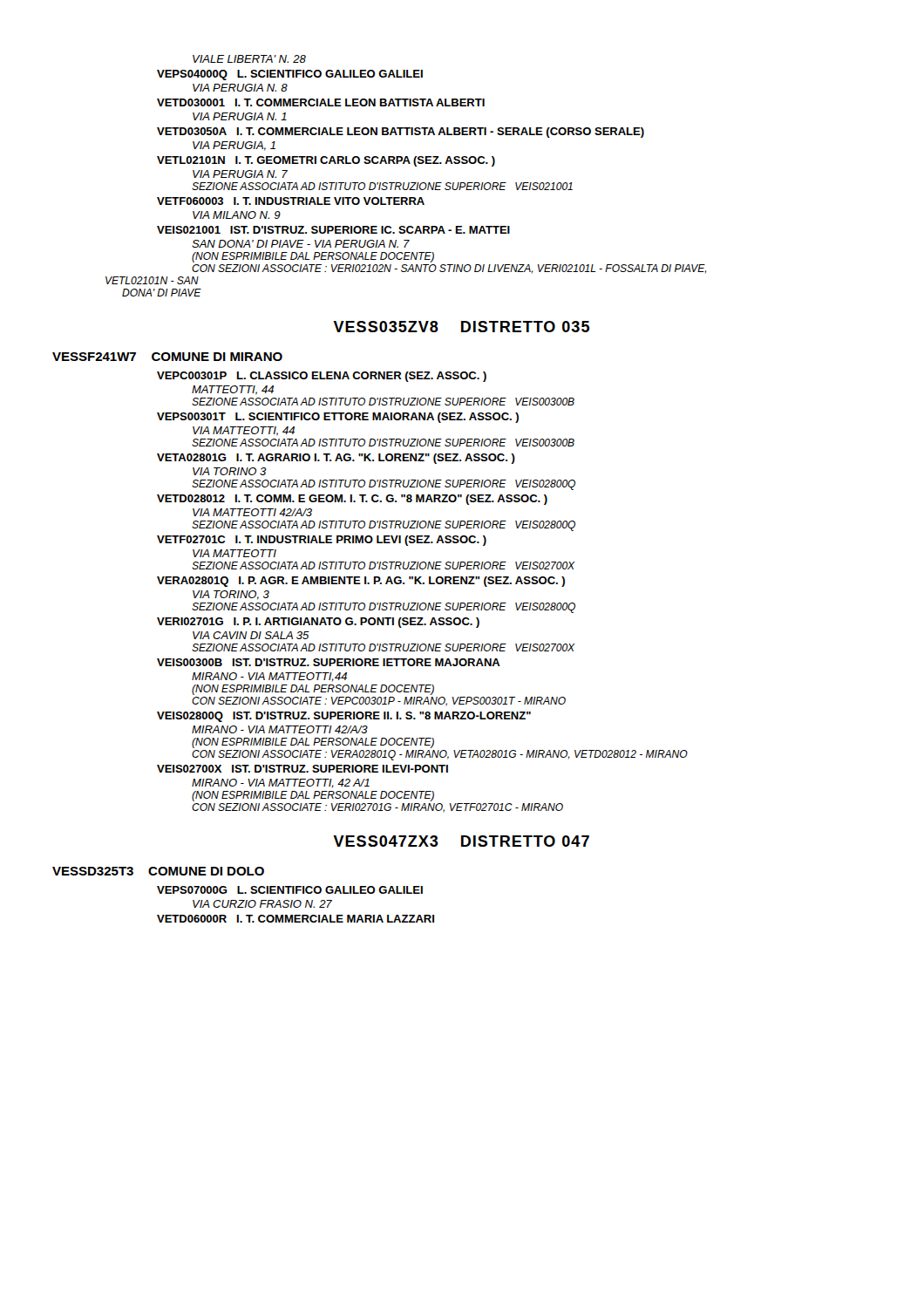Click on the passage starting "VETD03050A I. T. COMMERCIALE LEON"
Screen dimensions: 1308x924
[x=462, y=138]
